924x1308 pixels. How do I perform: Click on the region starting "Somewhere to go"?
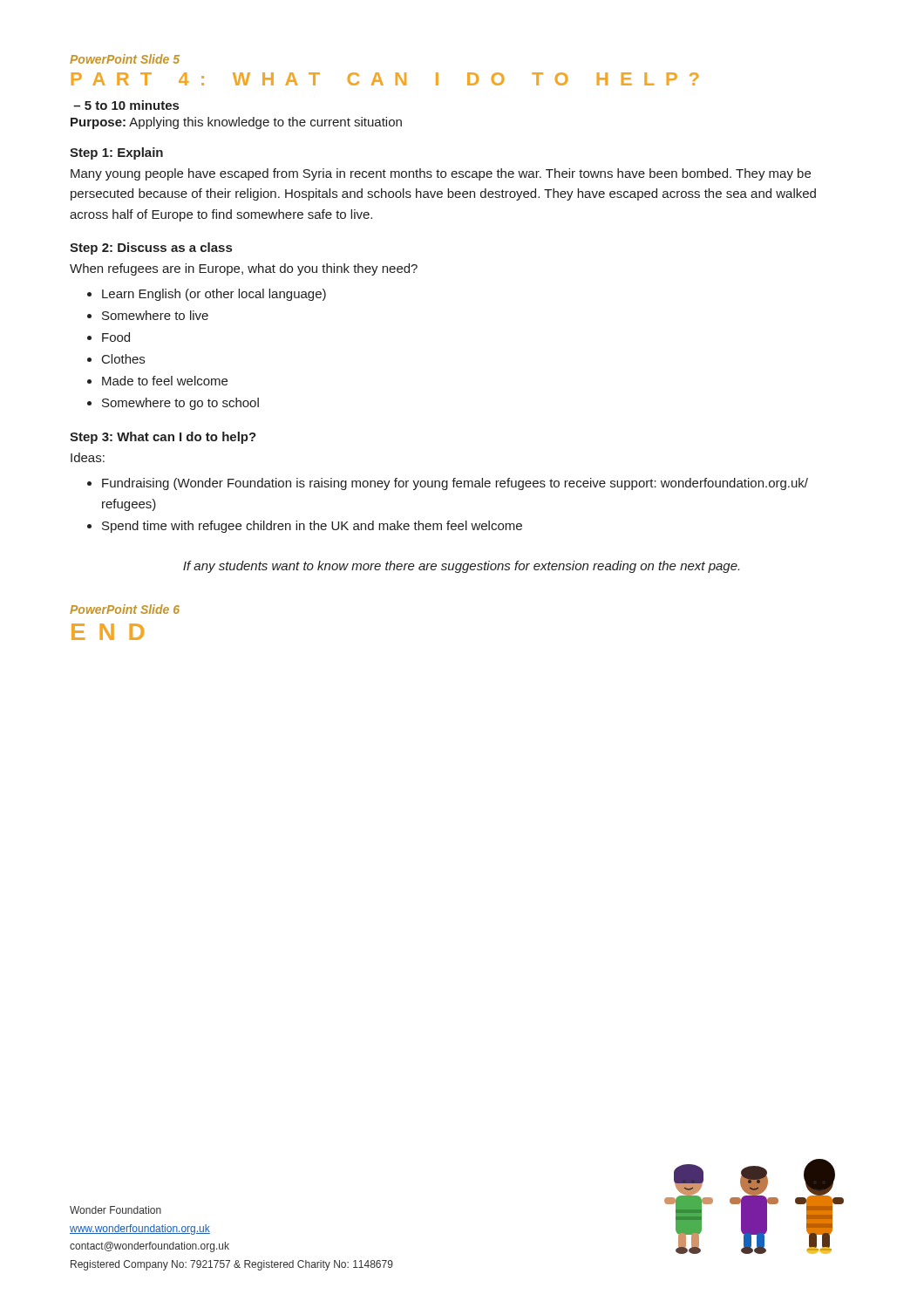(x=180, y=402)
